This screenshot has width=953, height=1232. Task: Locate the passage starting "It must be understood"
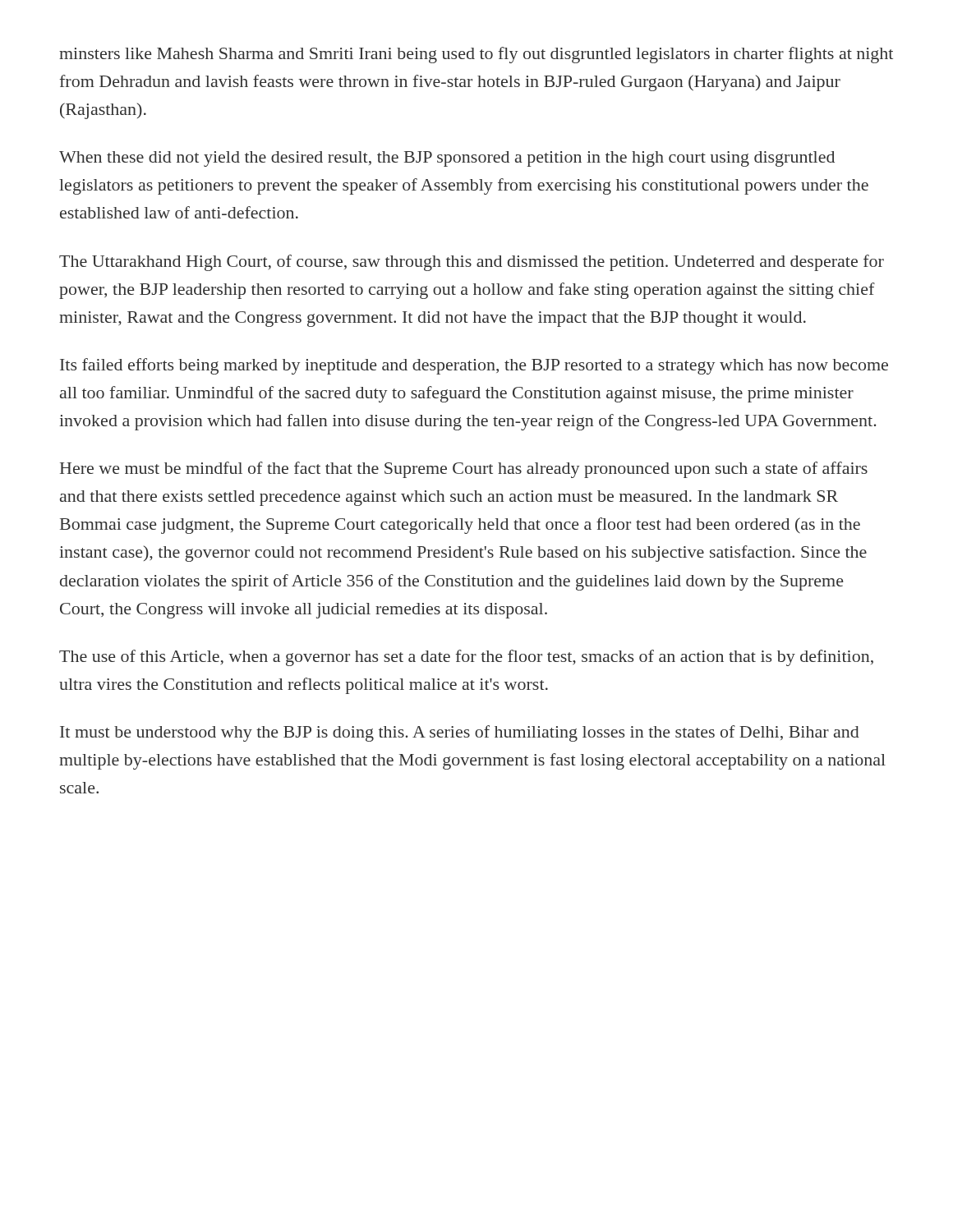(x=472, y=759)
